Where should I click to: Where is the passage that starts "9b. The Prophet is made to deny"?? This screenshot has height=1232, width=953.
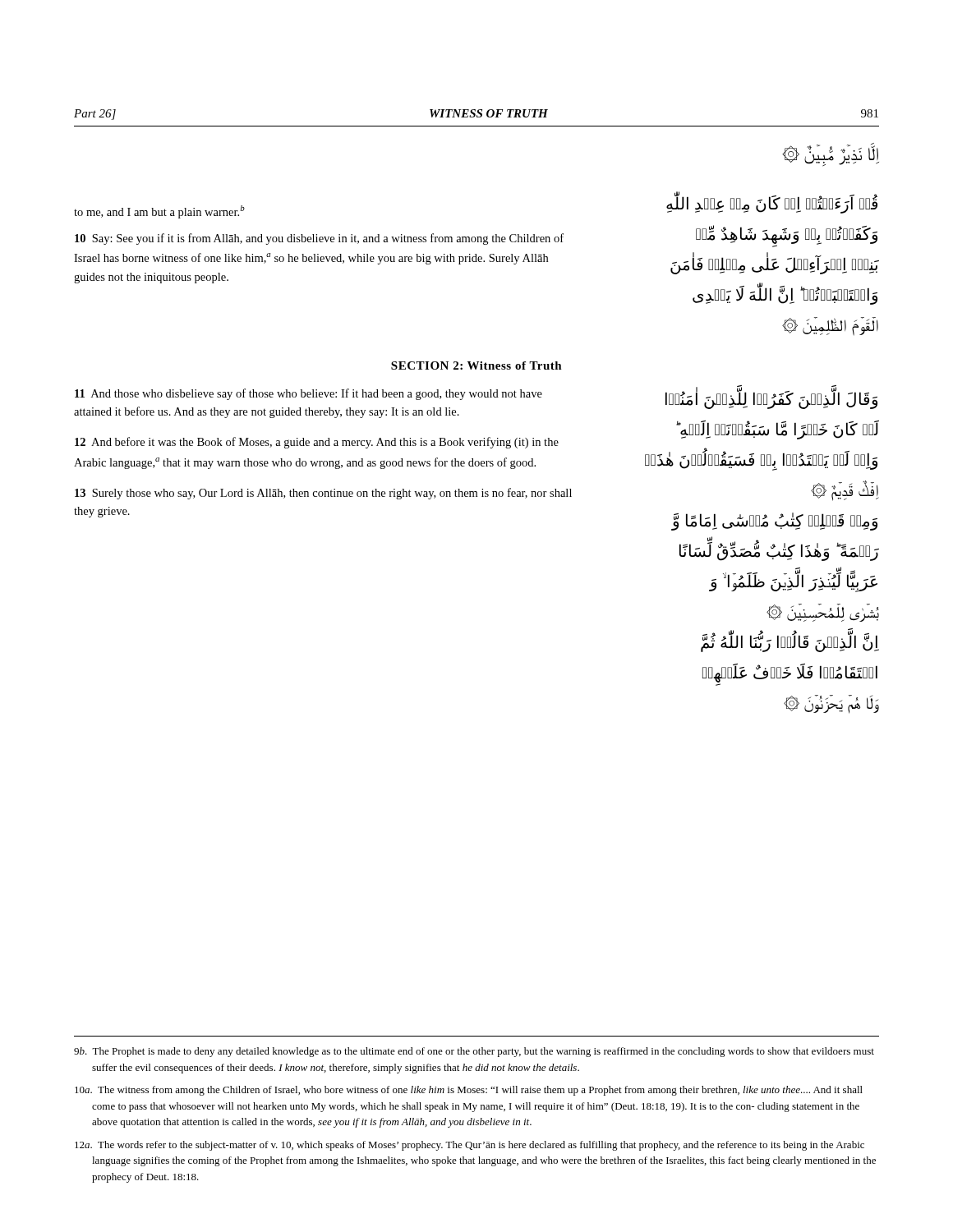pyautogui.click(x=476, y=1059)
